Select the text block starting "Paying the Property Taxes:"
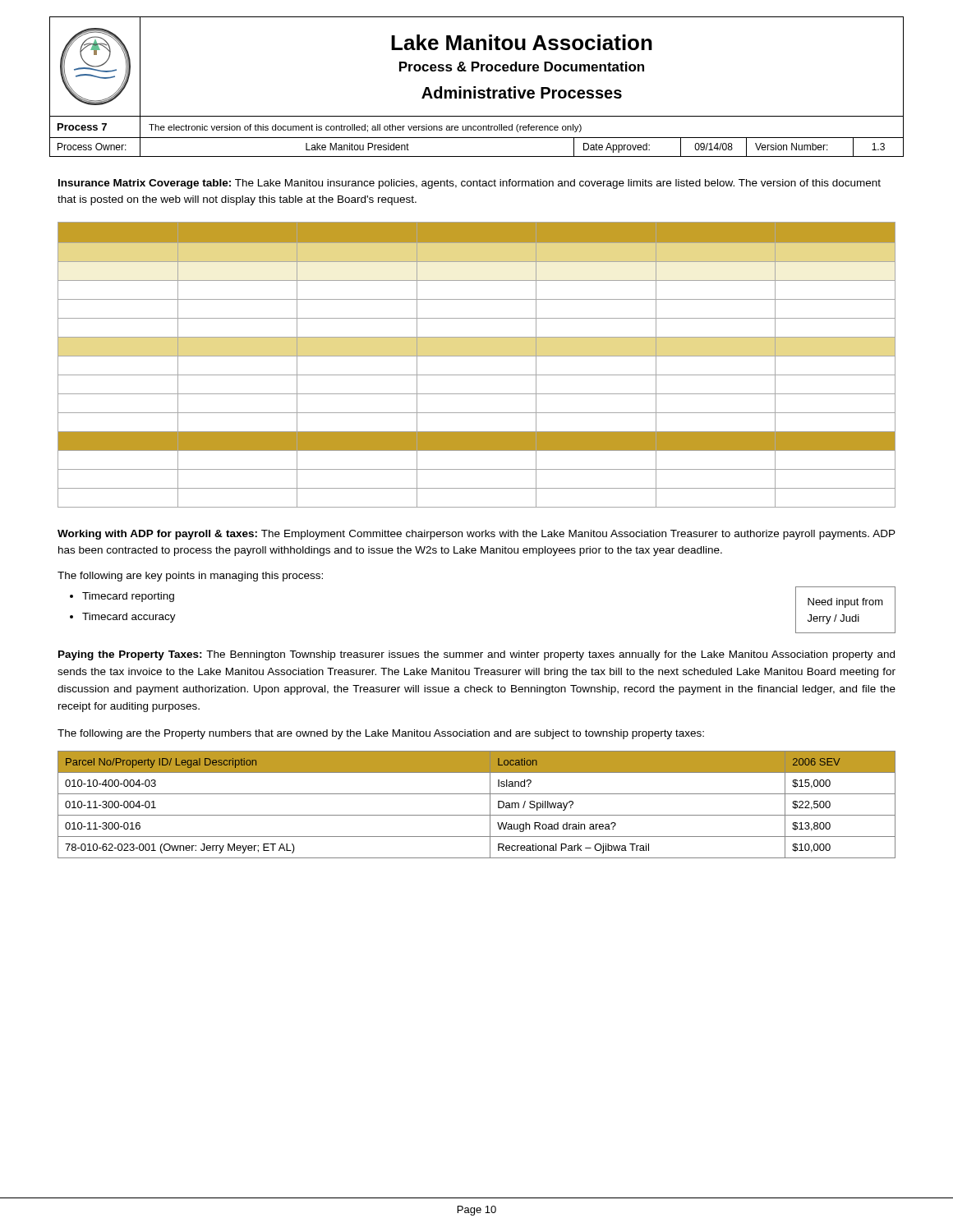This screenshot has height=1232, width=953. [x=476, y=680]
